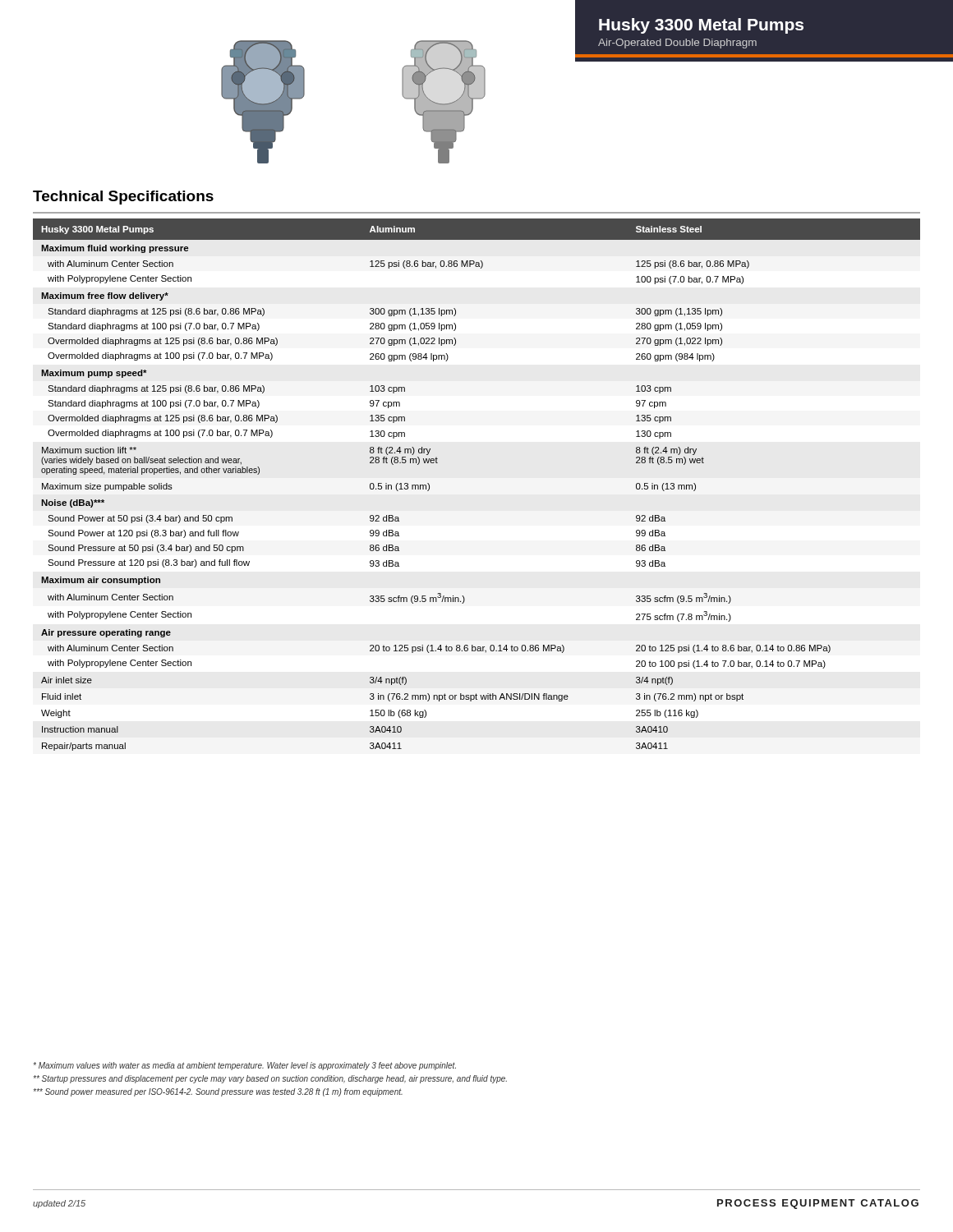Where is the passage that starts "Maximum values with water as media at"?
Screen dimensions: 1232x953
coord(270,1079)
